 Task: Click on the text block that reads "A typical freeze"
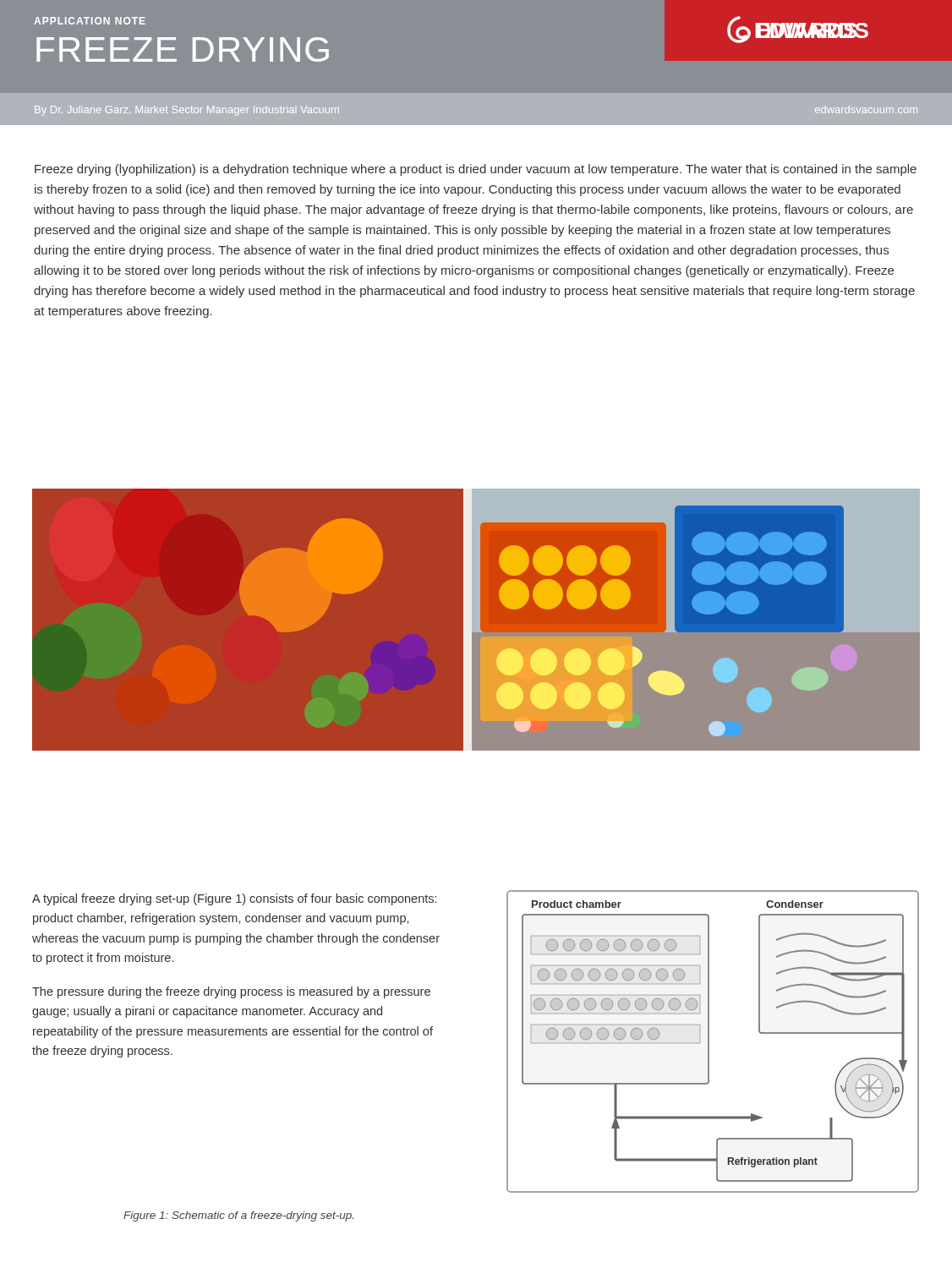tap(234, 899)
